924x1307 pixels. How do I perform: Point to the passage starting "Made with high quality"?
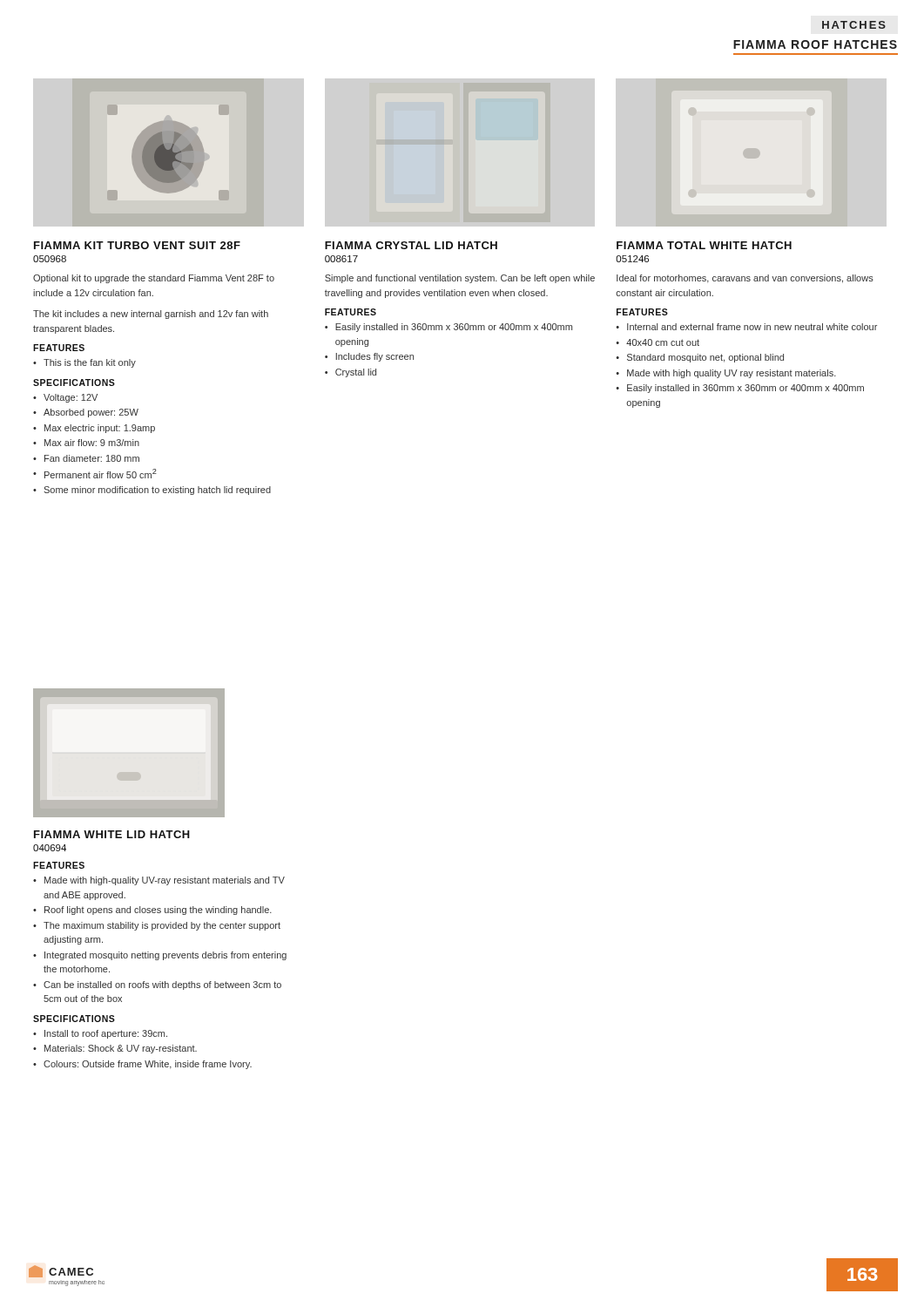click(x=731, y=372)
